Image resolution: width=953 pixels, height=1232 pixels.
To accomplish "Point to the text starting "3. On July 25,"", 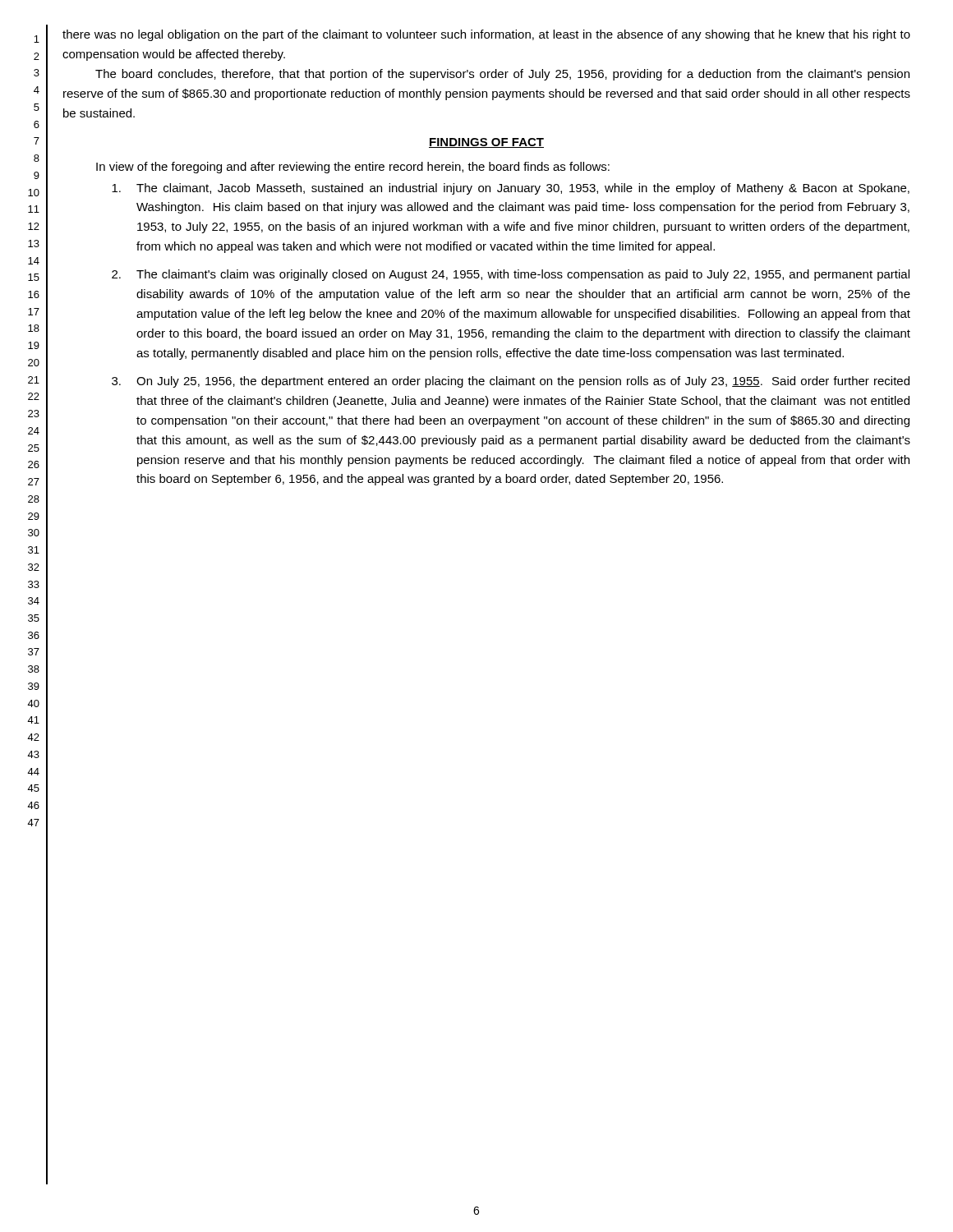I will (x=499, y=430).
